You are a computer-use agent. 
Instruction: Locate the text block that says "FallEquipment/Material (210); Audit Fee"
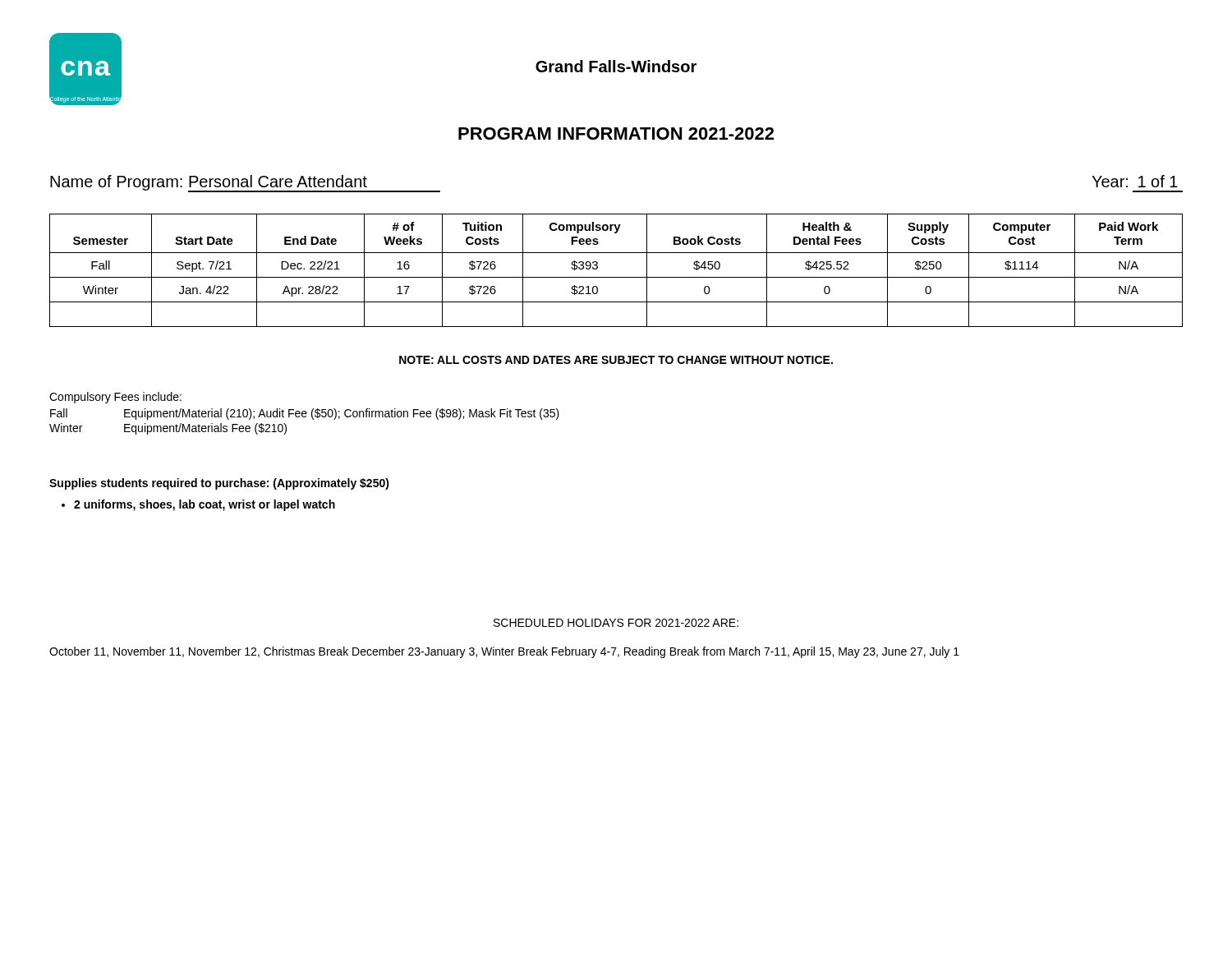click(304, 413)
